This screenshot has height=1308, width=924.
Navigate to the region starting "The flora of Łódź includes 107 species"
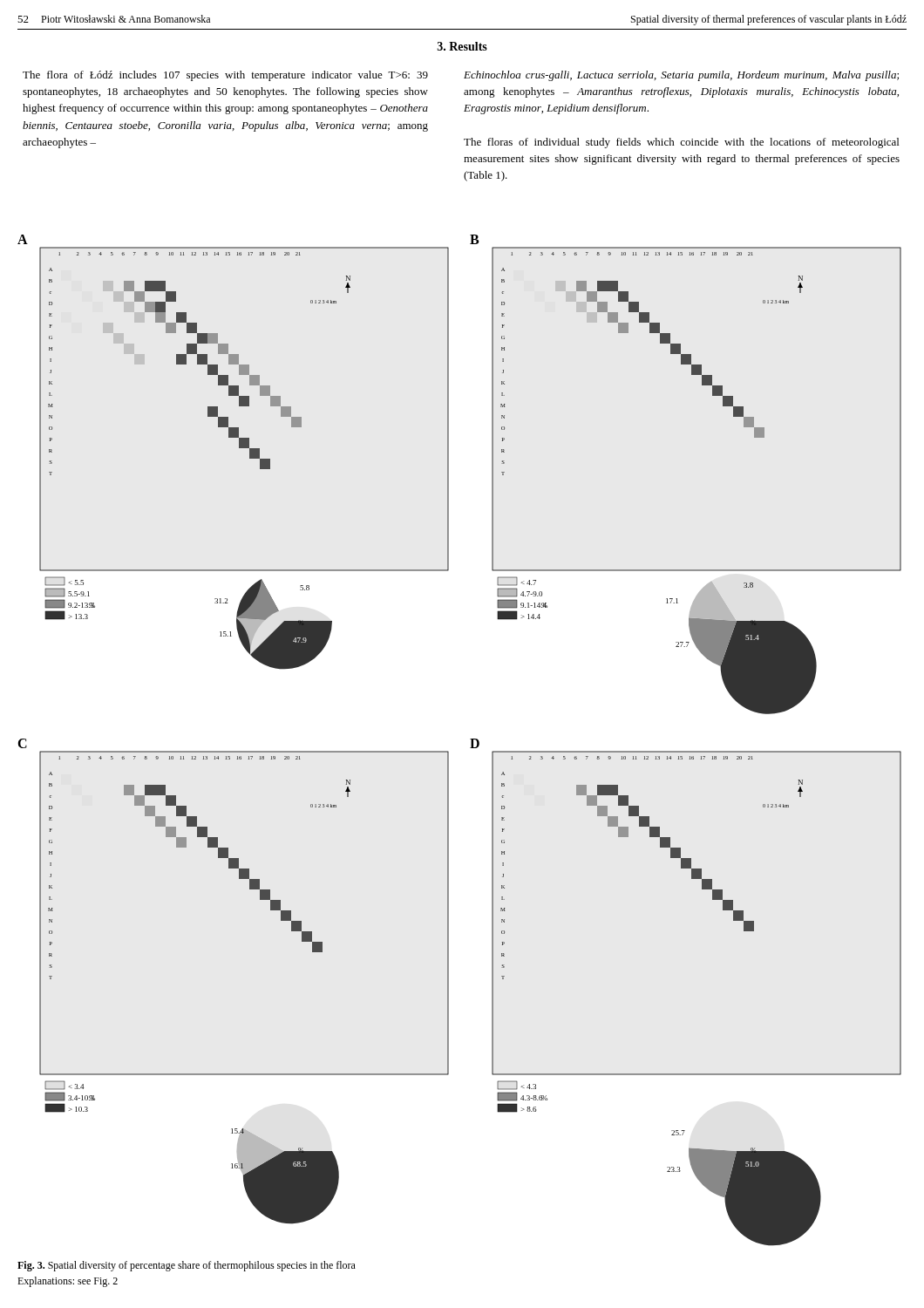coord(225,108)
